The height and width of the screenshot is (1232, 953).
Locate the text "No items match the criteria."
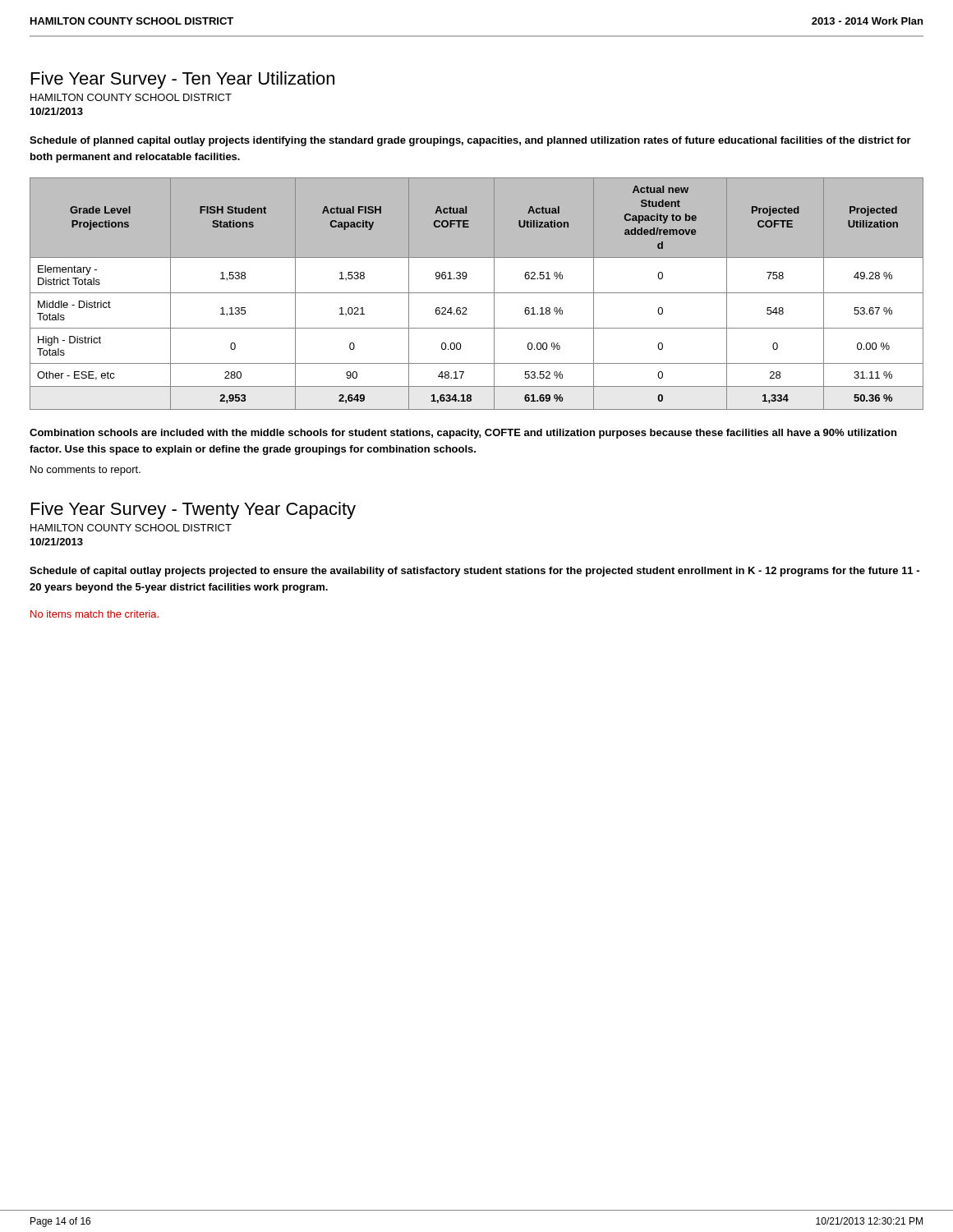(95, 614)
